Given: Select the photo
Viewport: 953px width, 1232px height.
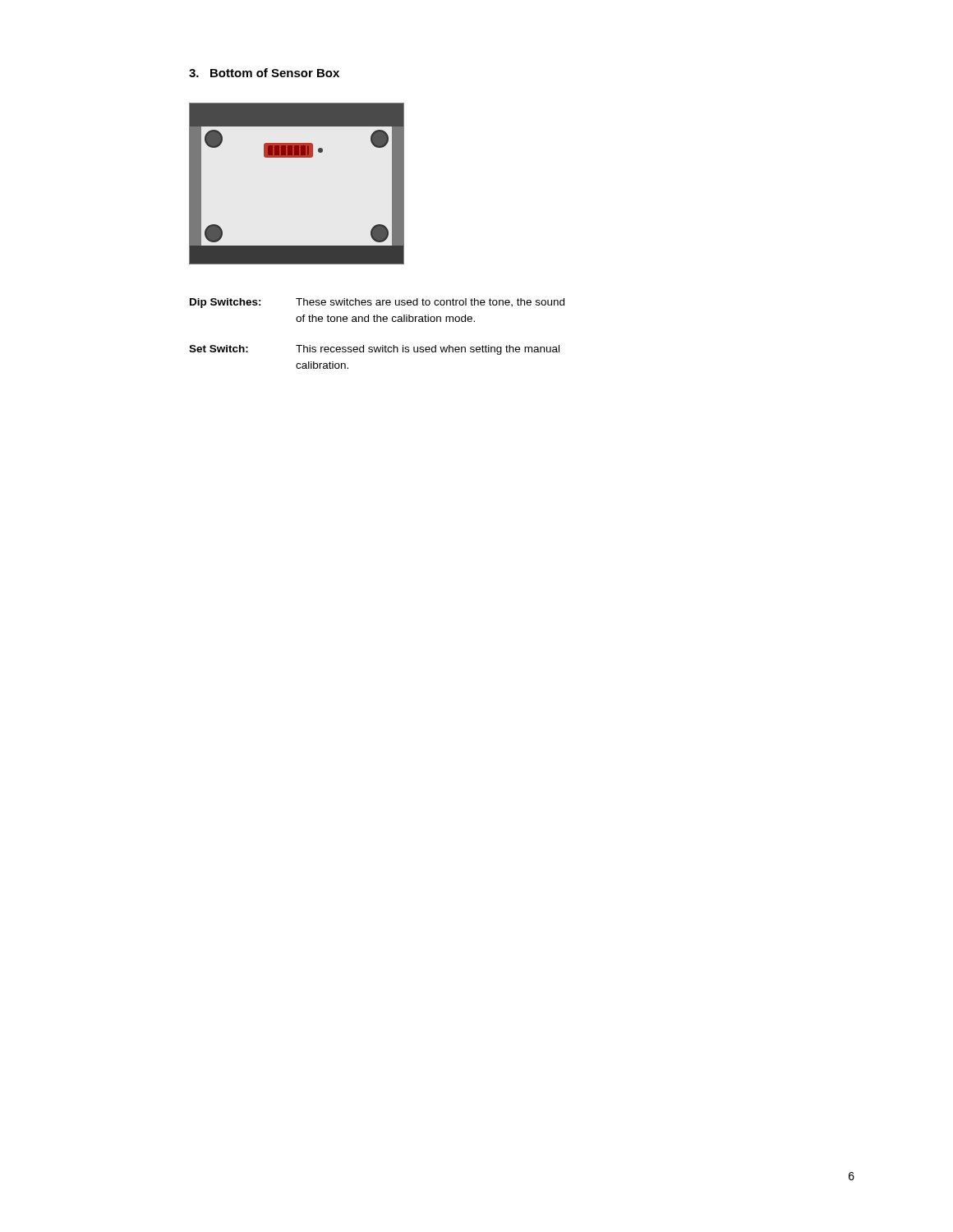Looking at the screenshot, I should 522,184.
